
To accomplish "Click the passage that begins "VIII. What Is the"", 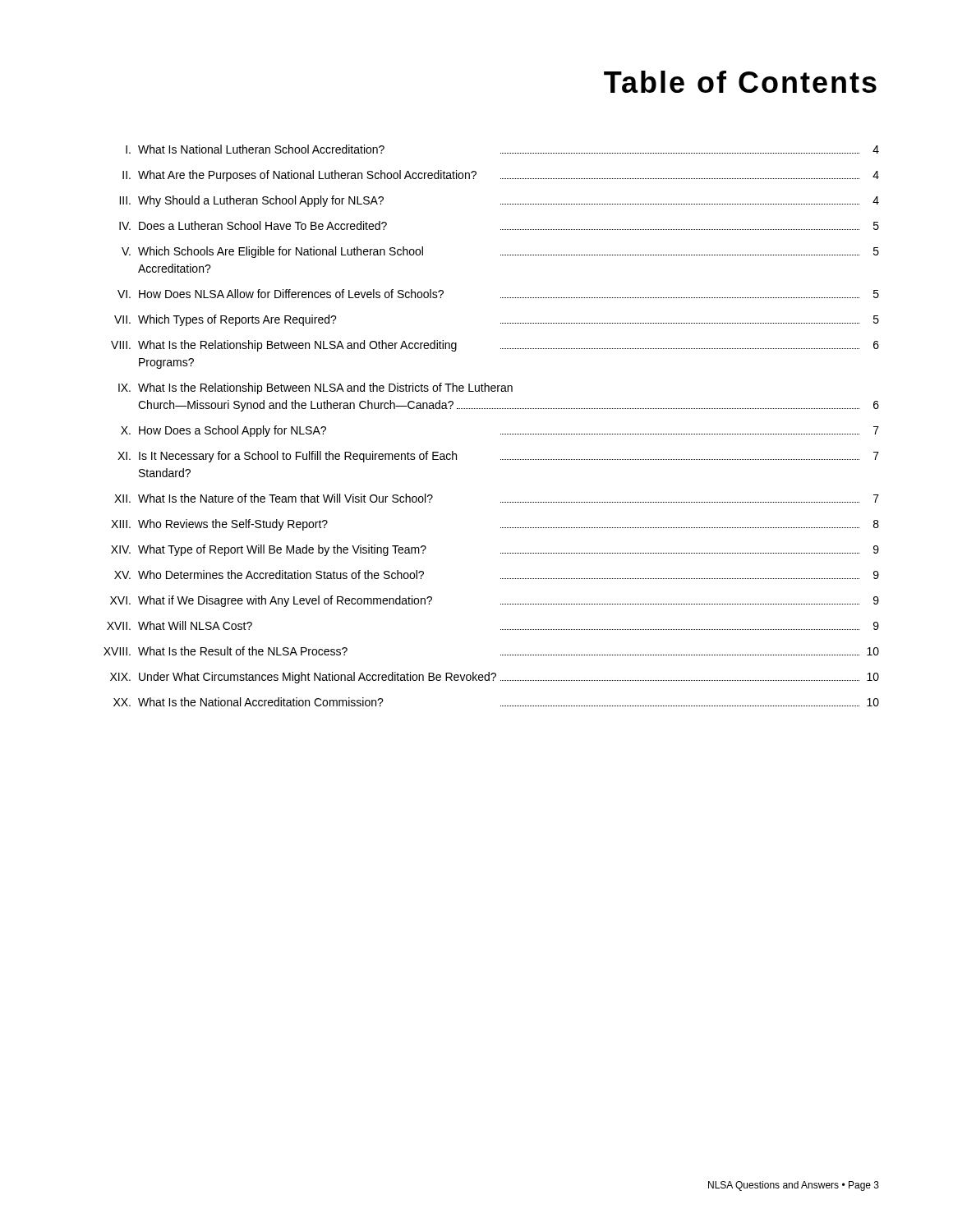I will pos(289,345).
